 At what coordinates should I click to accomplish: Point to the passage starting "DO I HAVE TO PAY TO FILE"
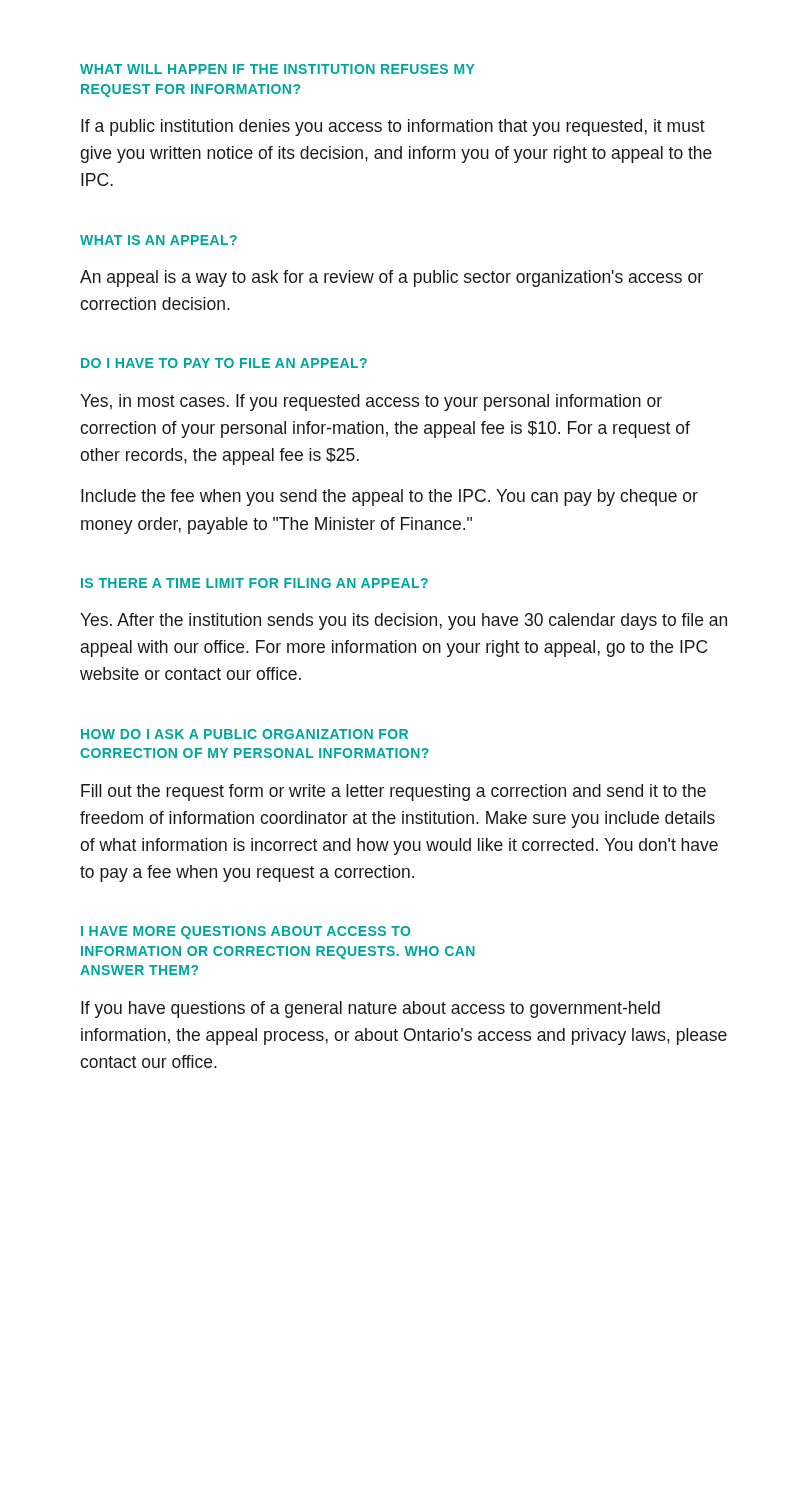(x=224, y=363)
